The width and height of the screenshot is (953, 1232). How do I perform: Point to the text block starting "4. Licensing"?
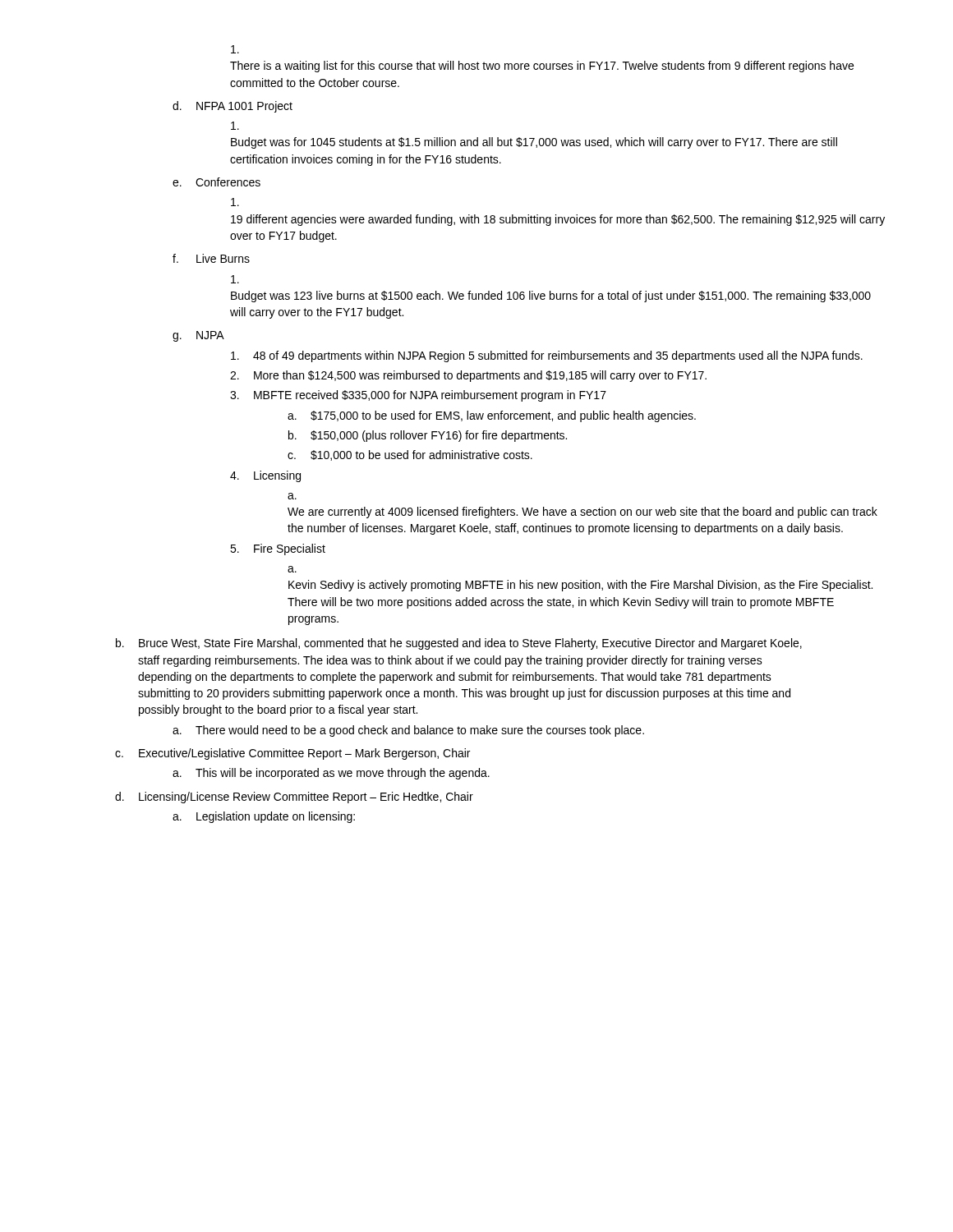(266, 475)
